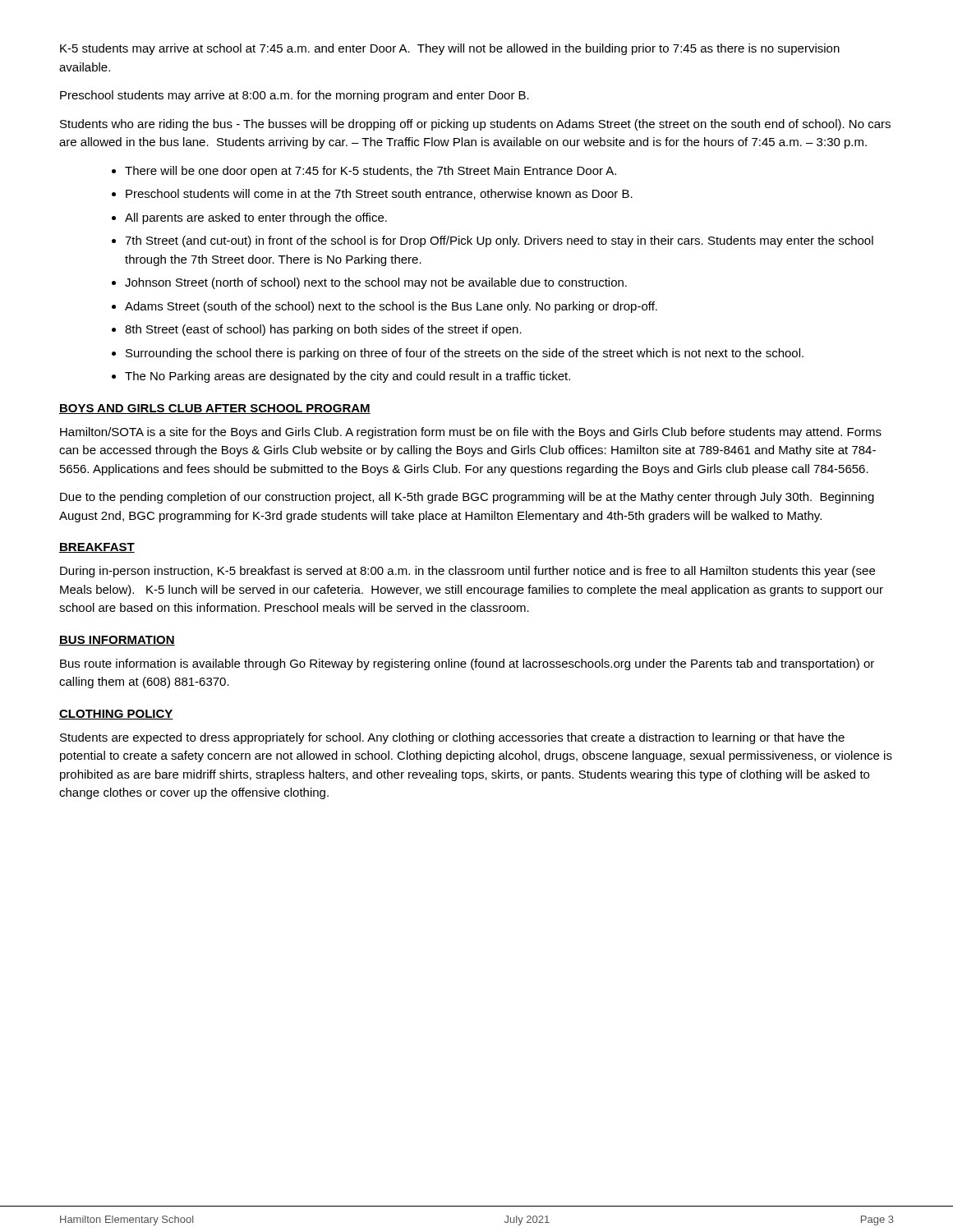
Task: Select the list item that reads "All parents are asked to enter through"
Action: (x=256, y=217)
